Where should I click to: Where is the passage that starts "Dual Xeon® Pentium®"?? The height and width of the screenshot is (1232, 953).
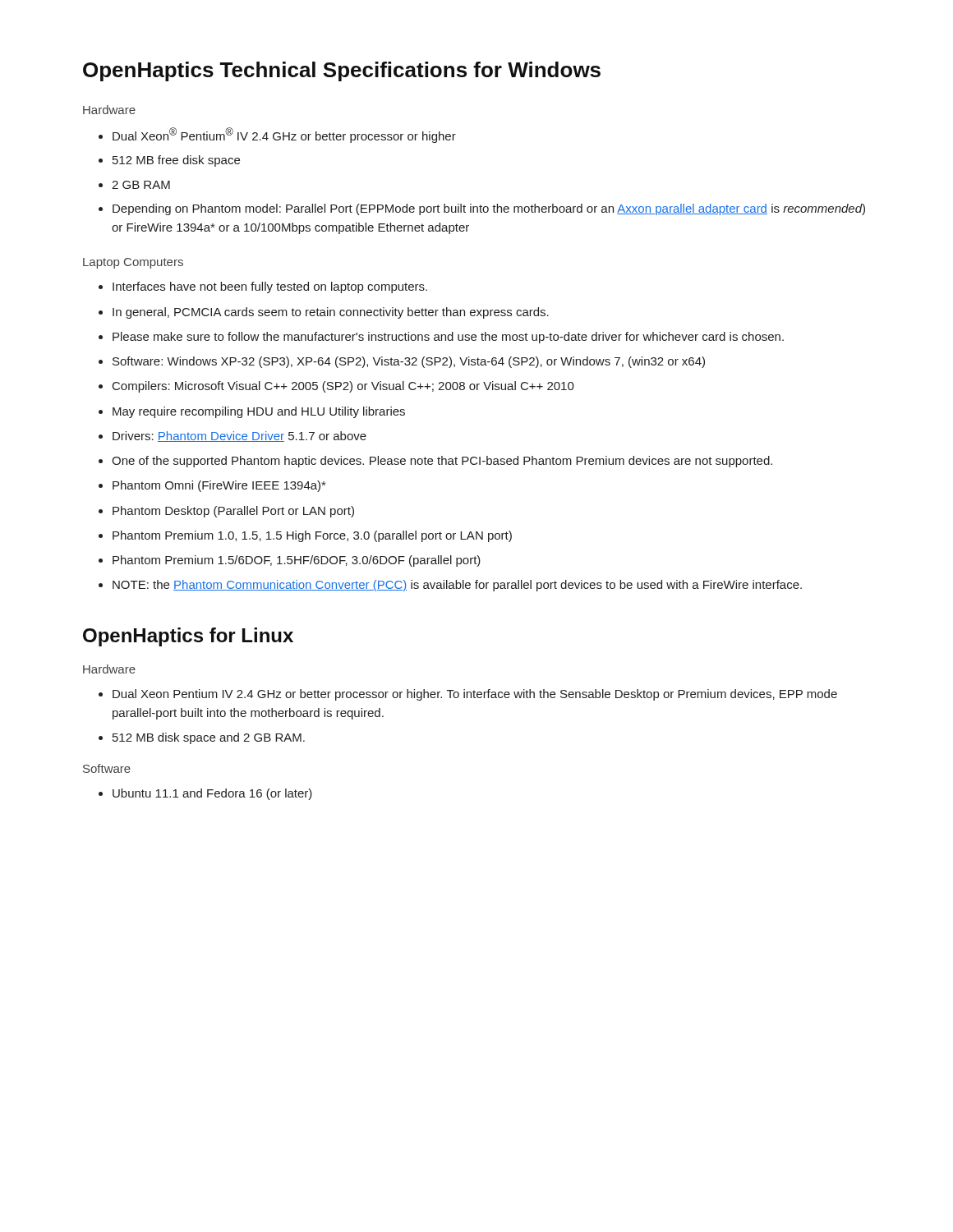tap(277, 135)
